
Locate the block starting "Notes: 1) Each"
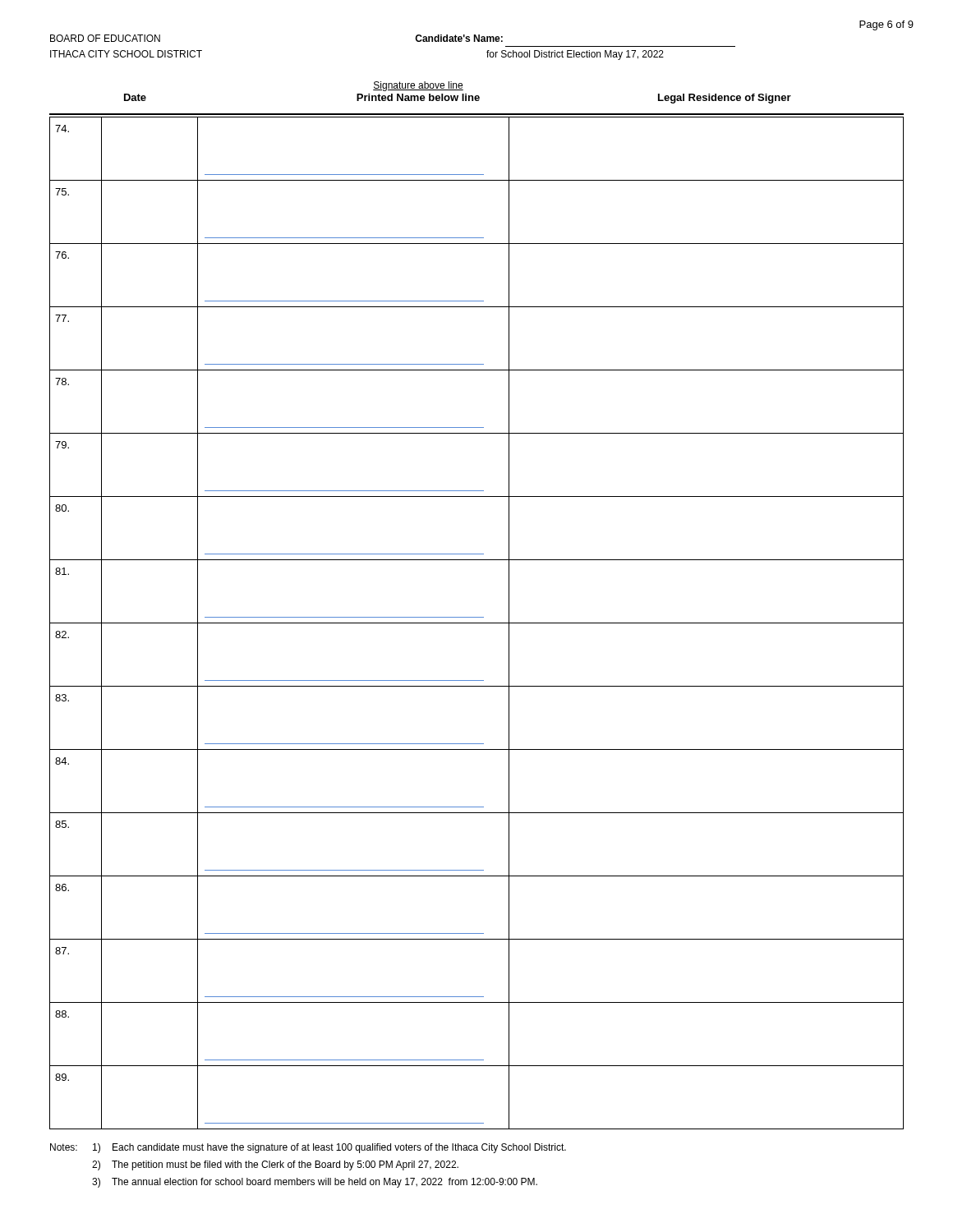click(x=308, y=1148)
